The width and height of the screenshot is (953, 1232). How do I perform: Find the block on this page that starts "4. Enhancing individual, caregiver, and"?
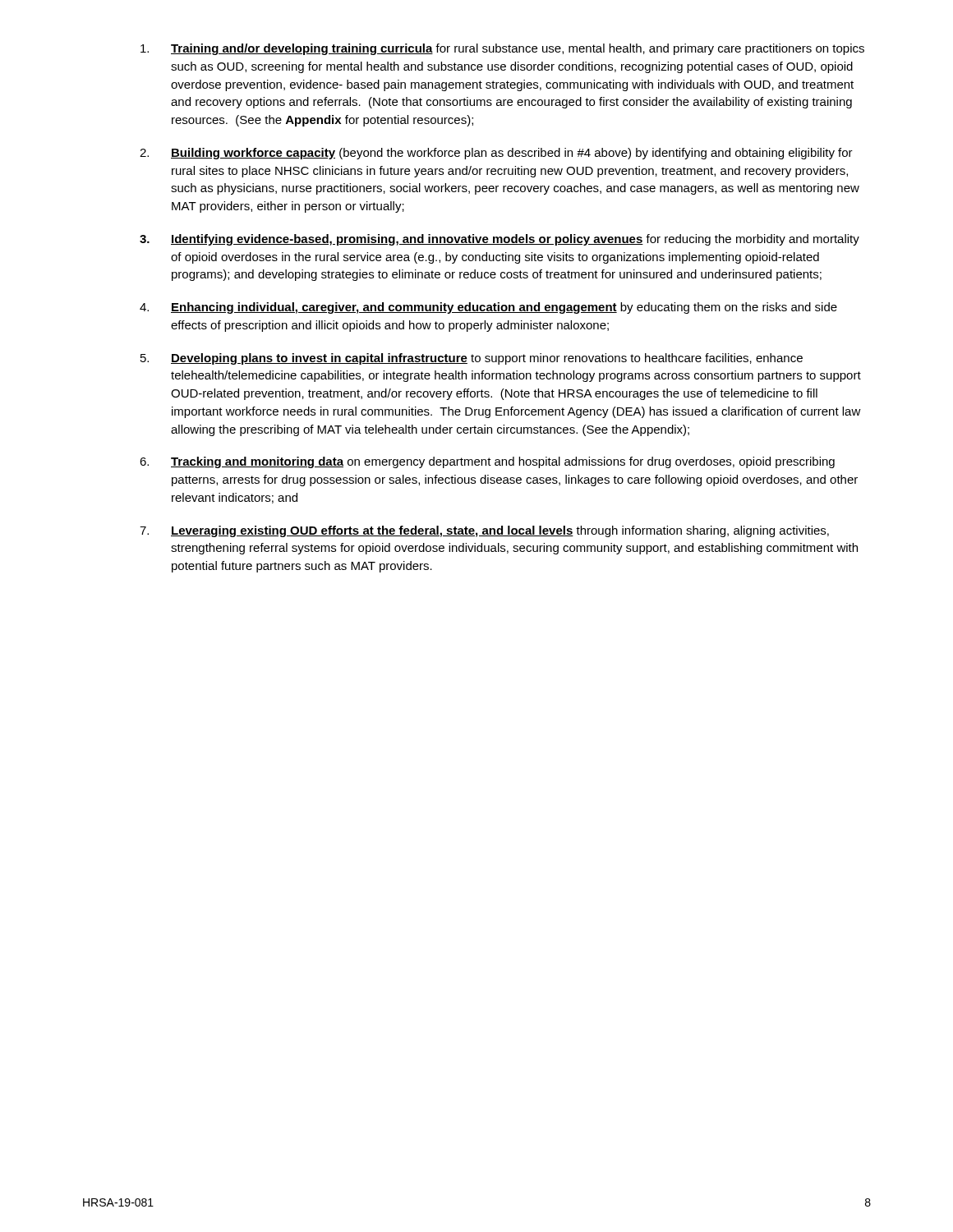point(505,316)
